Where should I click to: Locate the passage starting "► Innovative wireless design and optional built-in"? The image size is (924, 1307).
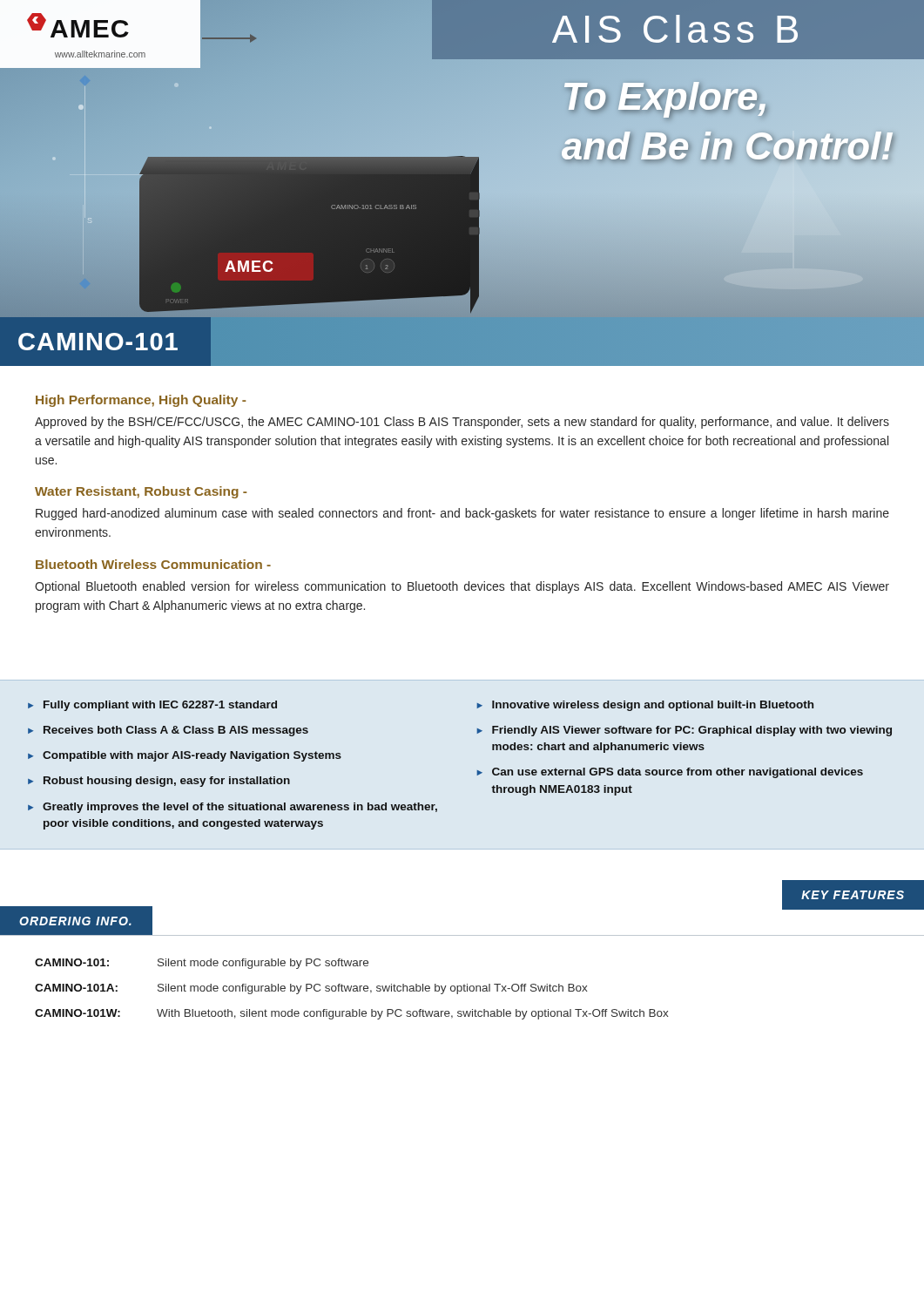[x=645, y=705]
